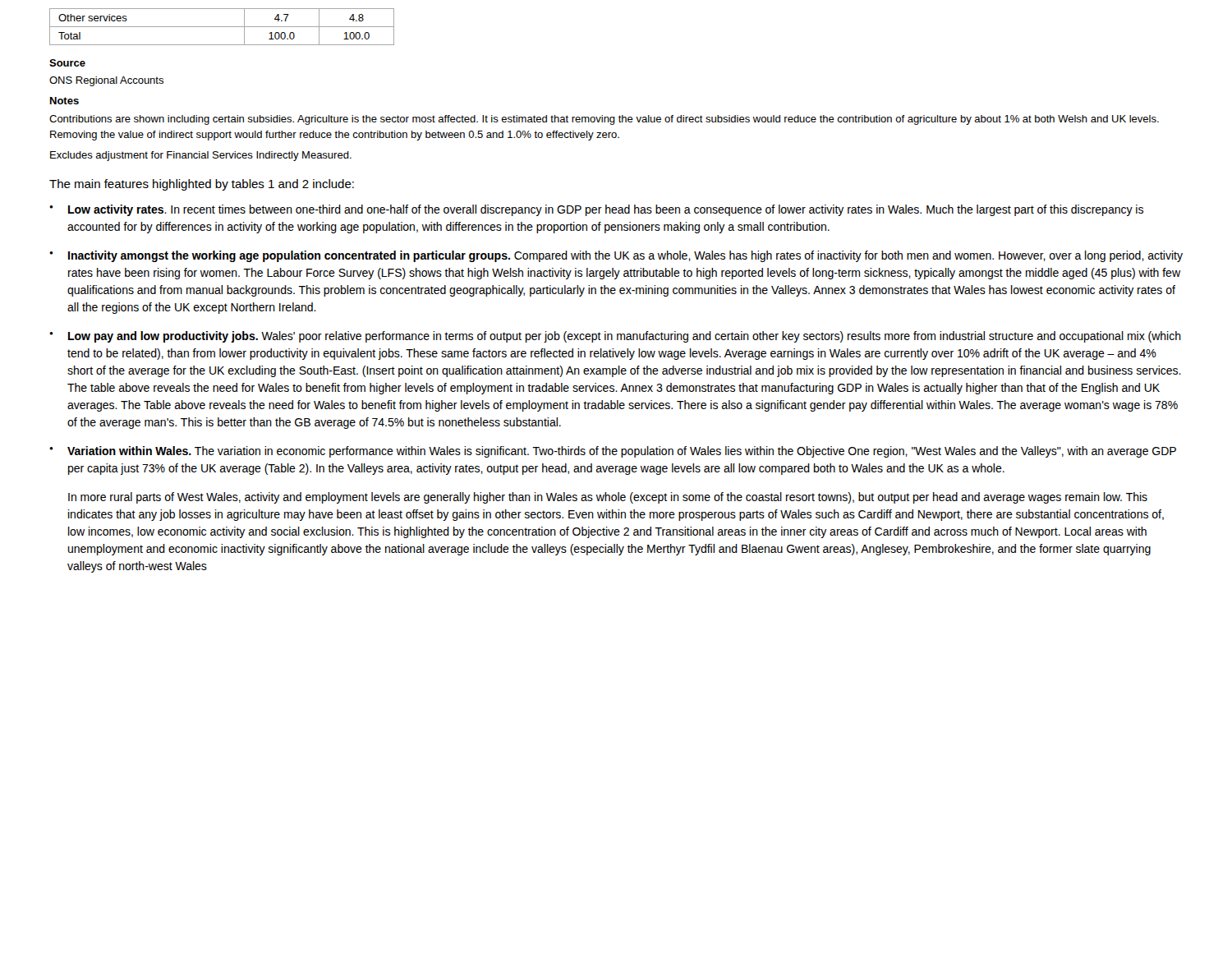Where does it say "Excludes adjustment for Financial Services Indirectly Measured."?
Screen dimensions: 953x1232
[201, 155]
